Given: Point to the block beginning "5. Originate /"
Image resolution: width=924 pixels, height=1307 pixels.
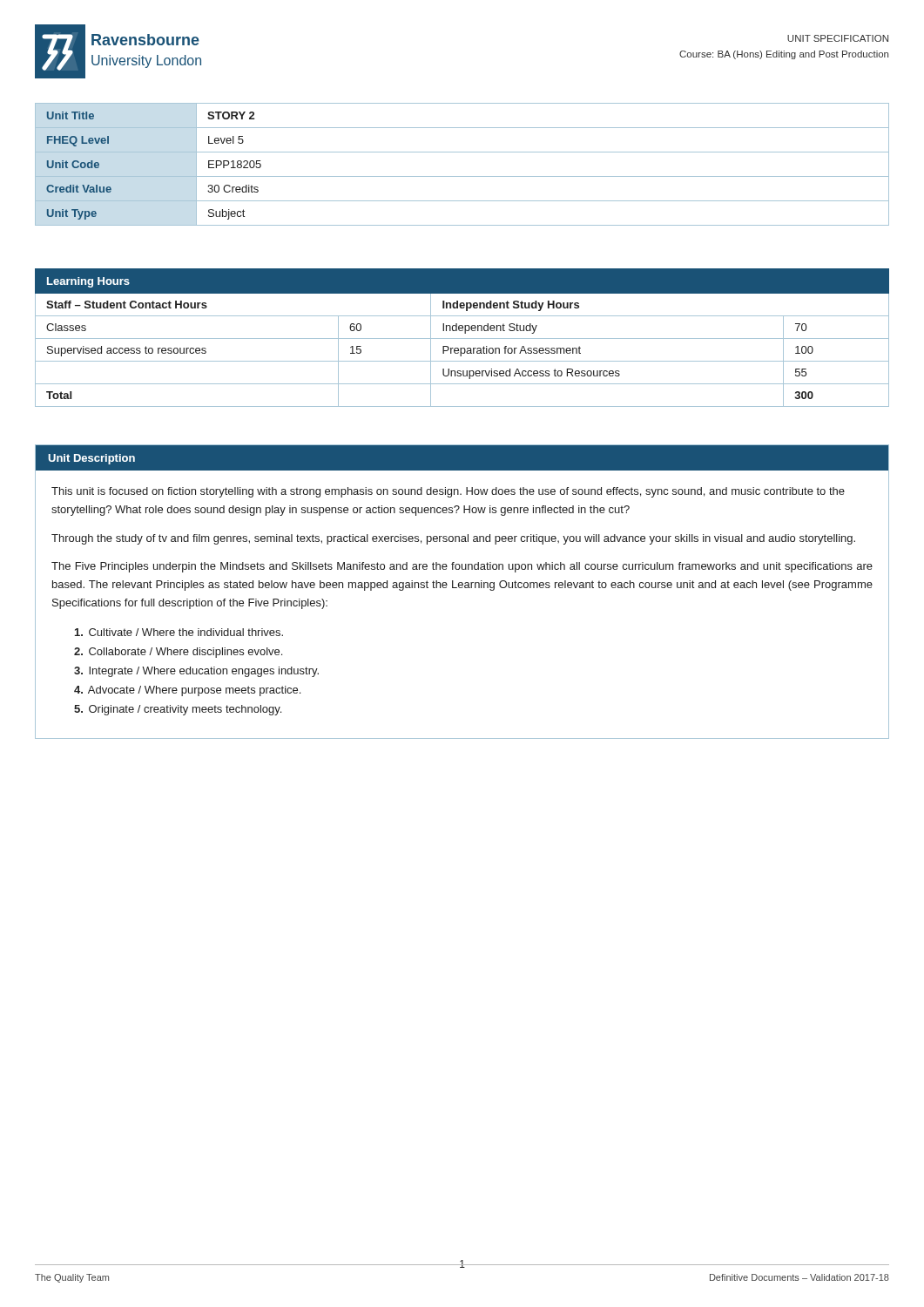Looking at the screenshot, I should pyautogui.click(x=178, y=709).
